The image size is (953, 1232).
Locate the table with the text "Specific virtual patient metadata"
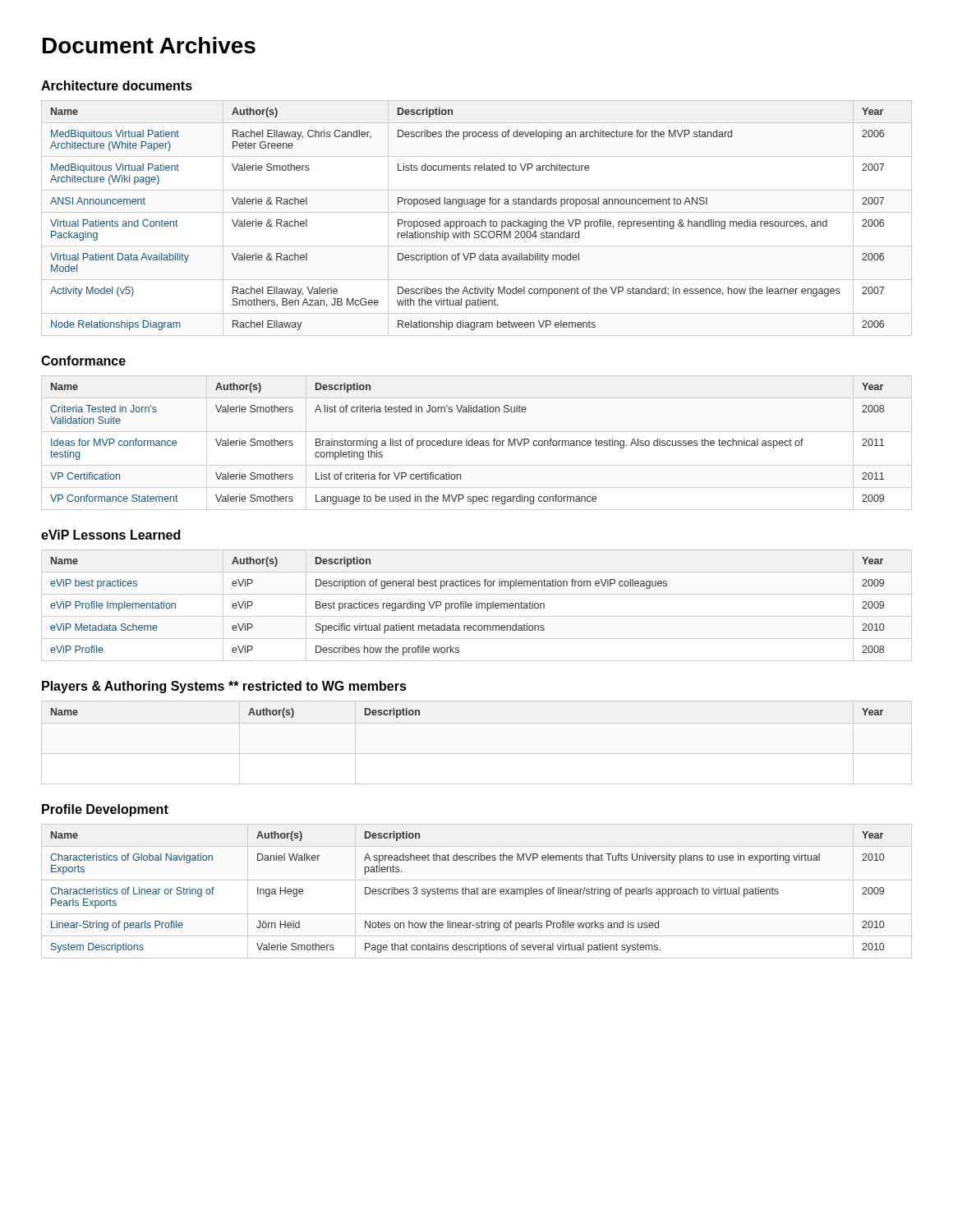coord(476,605)
